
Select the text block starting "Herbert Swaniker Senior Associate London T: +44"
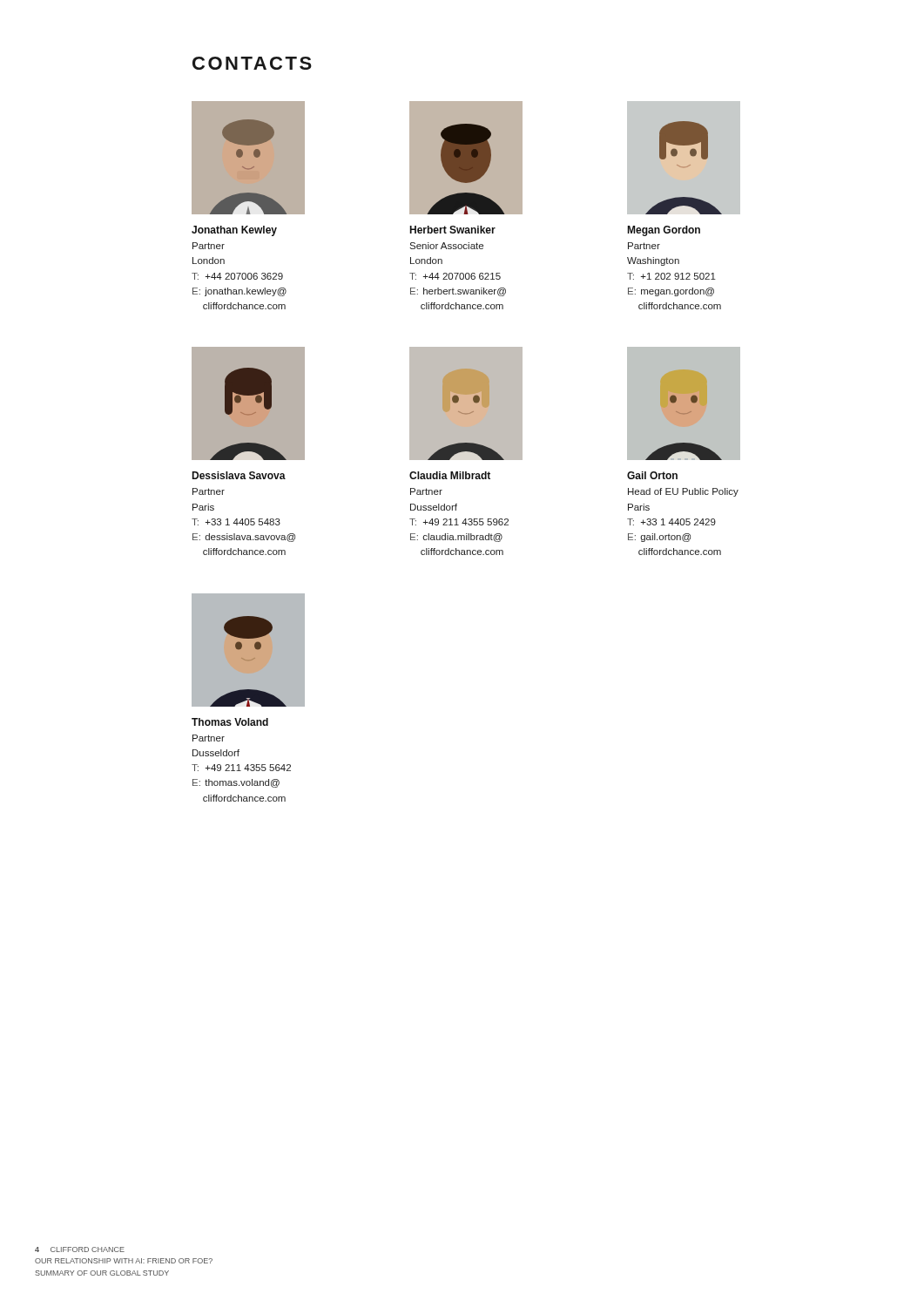[x=505, y=268]
